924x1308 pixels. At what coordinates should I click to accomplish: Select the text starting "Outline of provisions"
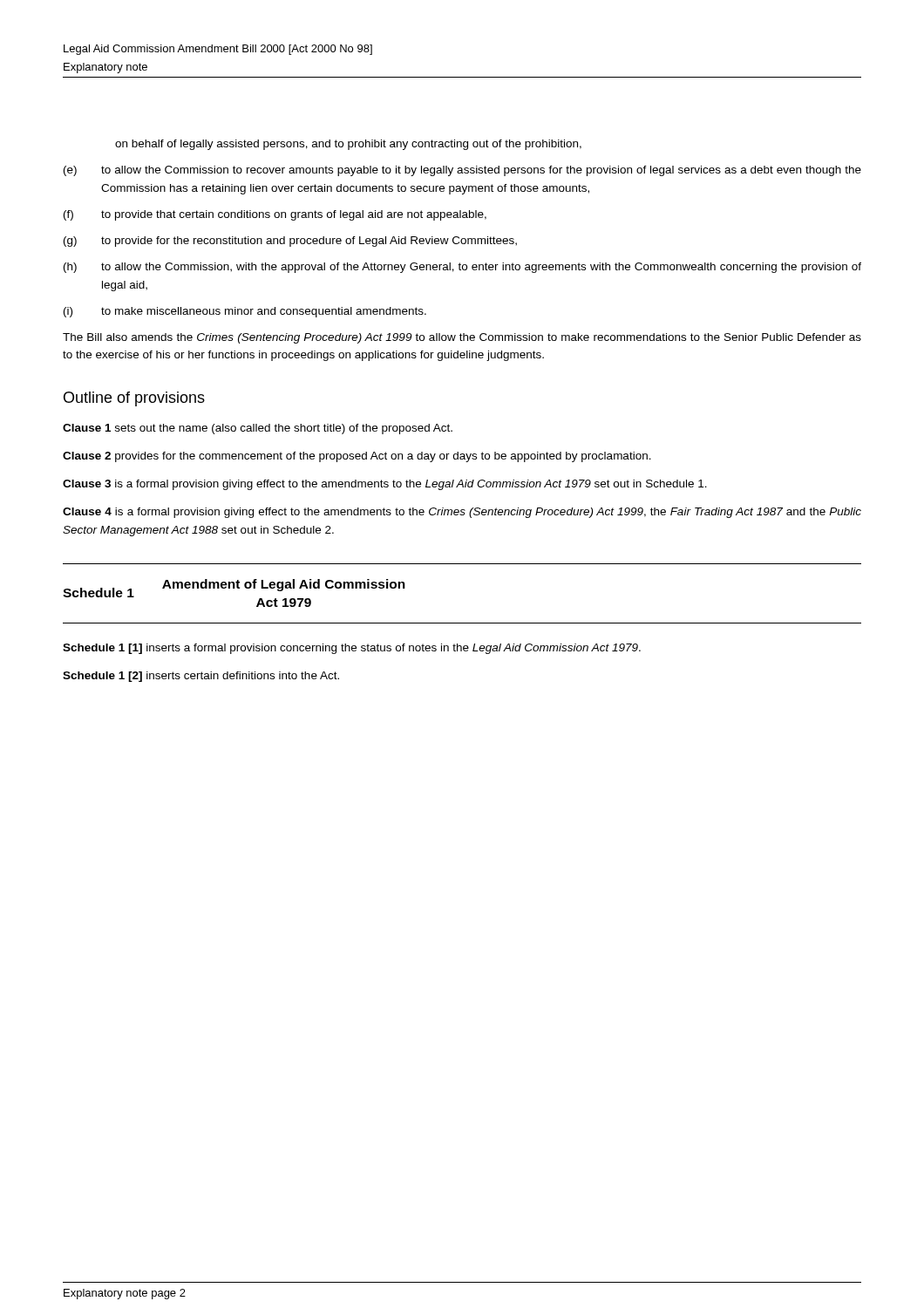click(134, 397)
